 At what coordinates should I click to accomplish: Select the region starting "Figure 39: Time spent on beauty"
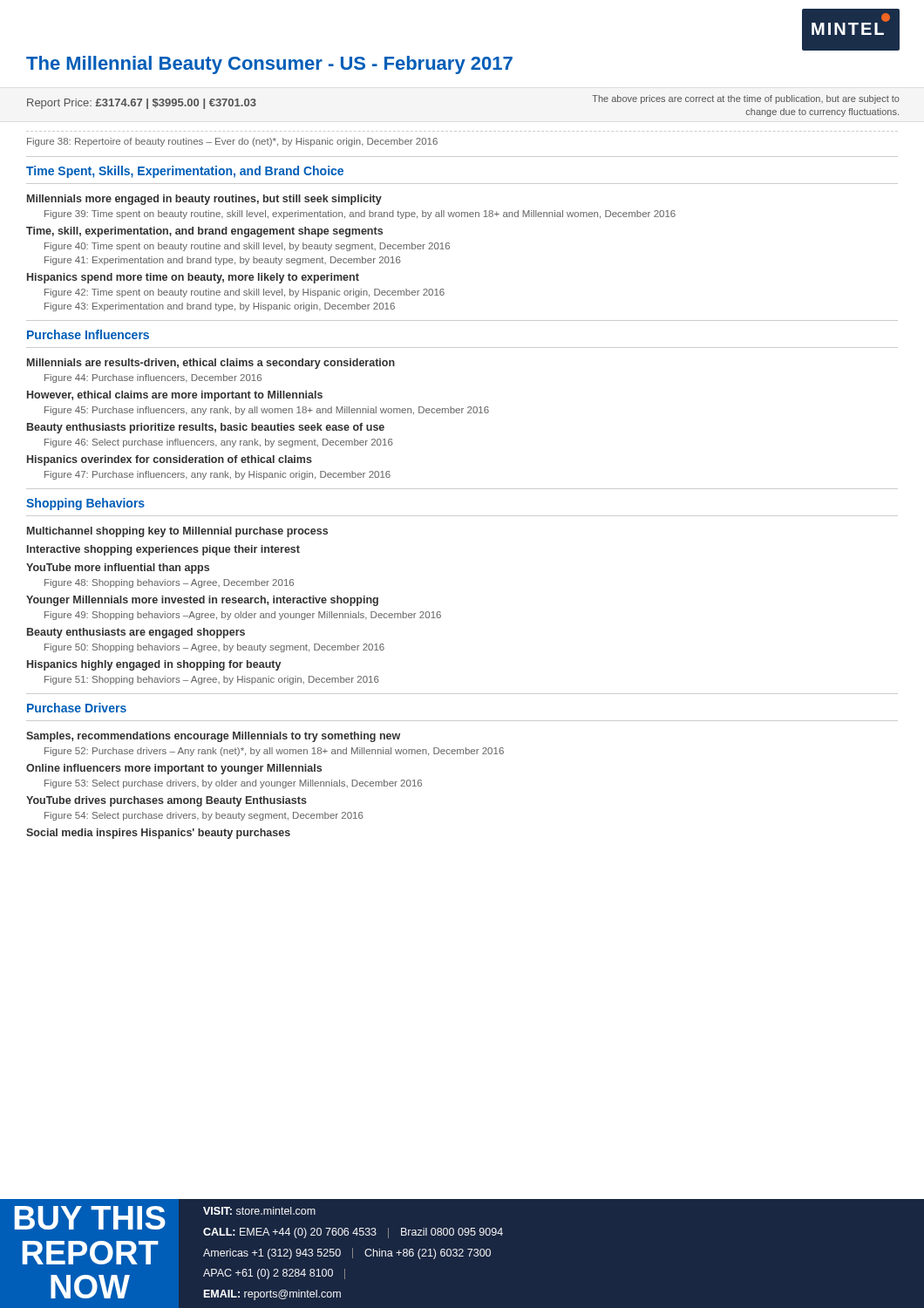360,214
